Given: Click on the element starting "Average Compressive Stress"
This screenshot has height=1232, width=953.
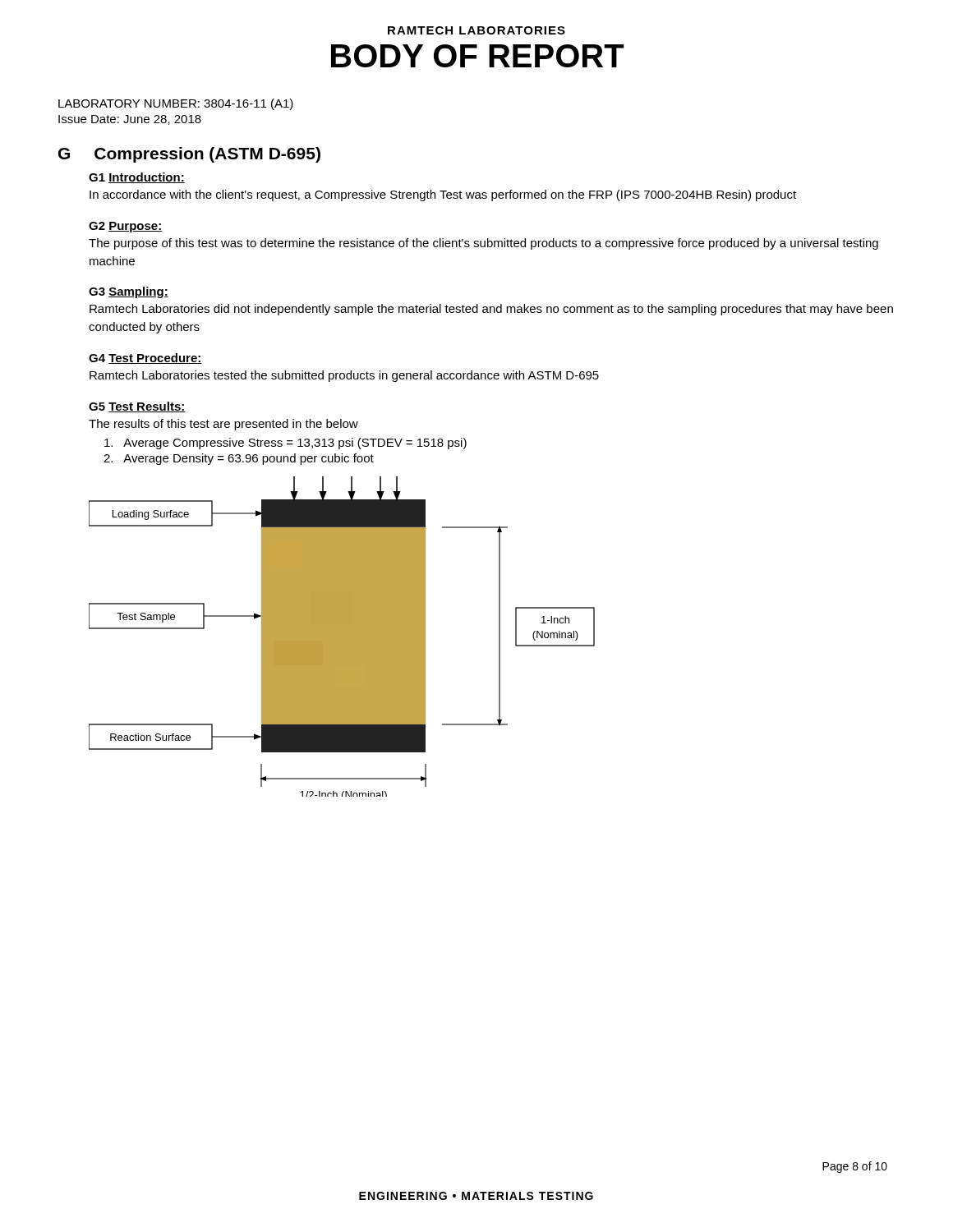Looking at the screenshot, I should pos(285,442).
